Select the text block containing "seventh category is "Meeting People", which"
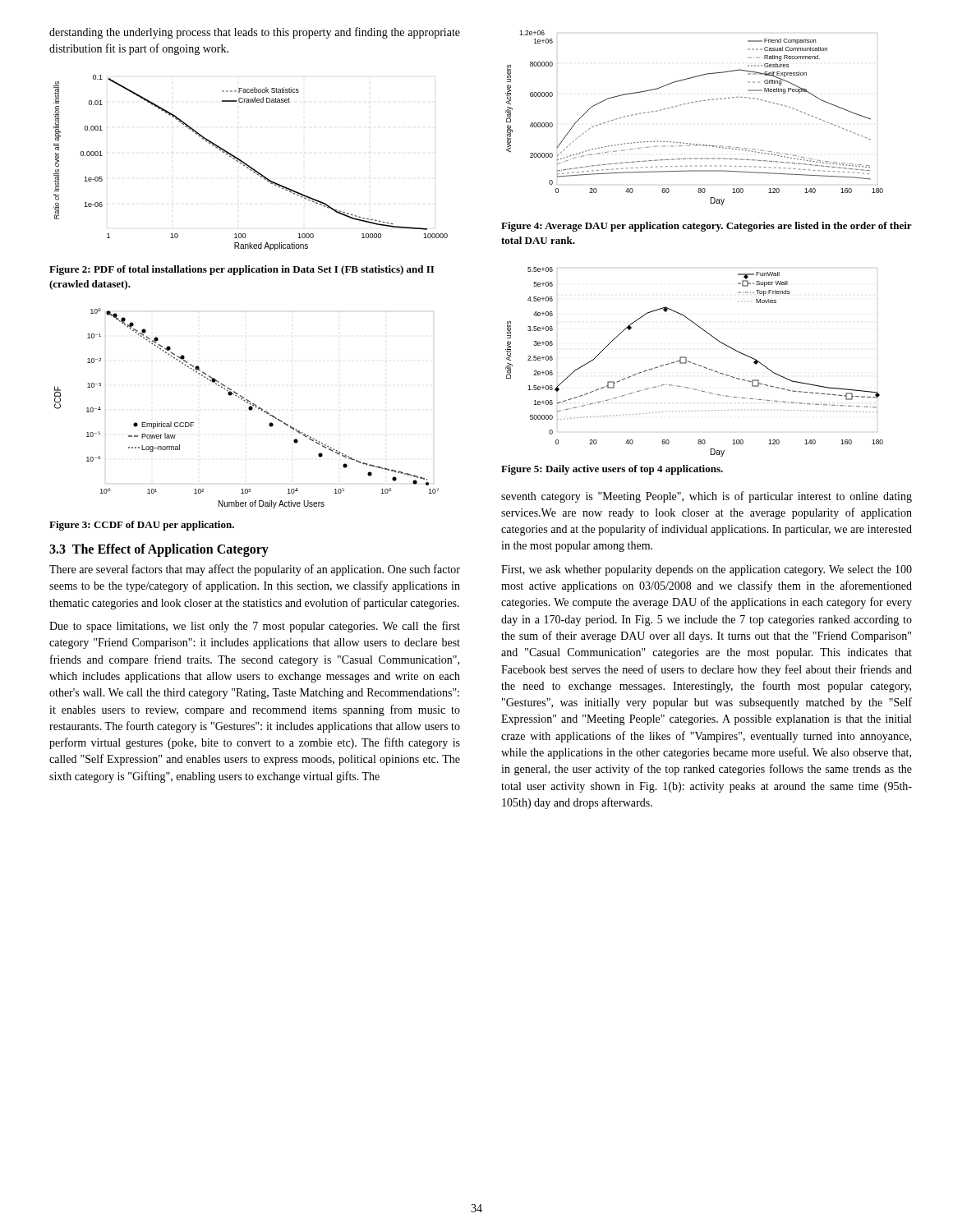This screenshot has height=1232, width=953. [707, 521]
